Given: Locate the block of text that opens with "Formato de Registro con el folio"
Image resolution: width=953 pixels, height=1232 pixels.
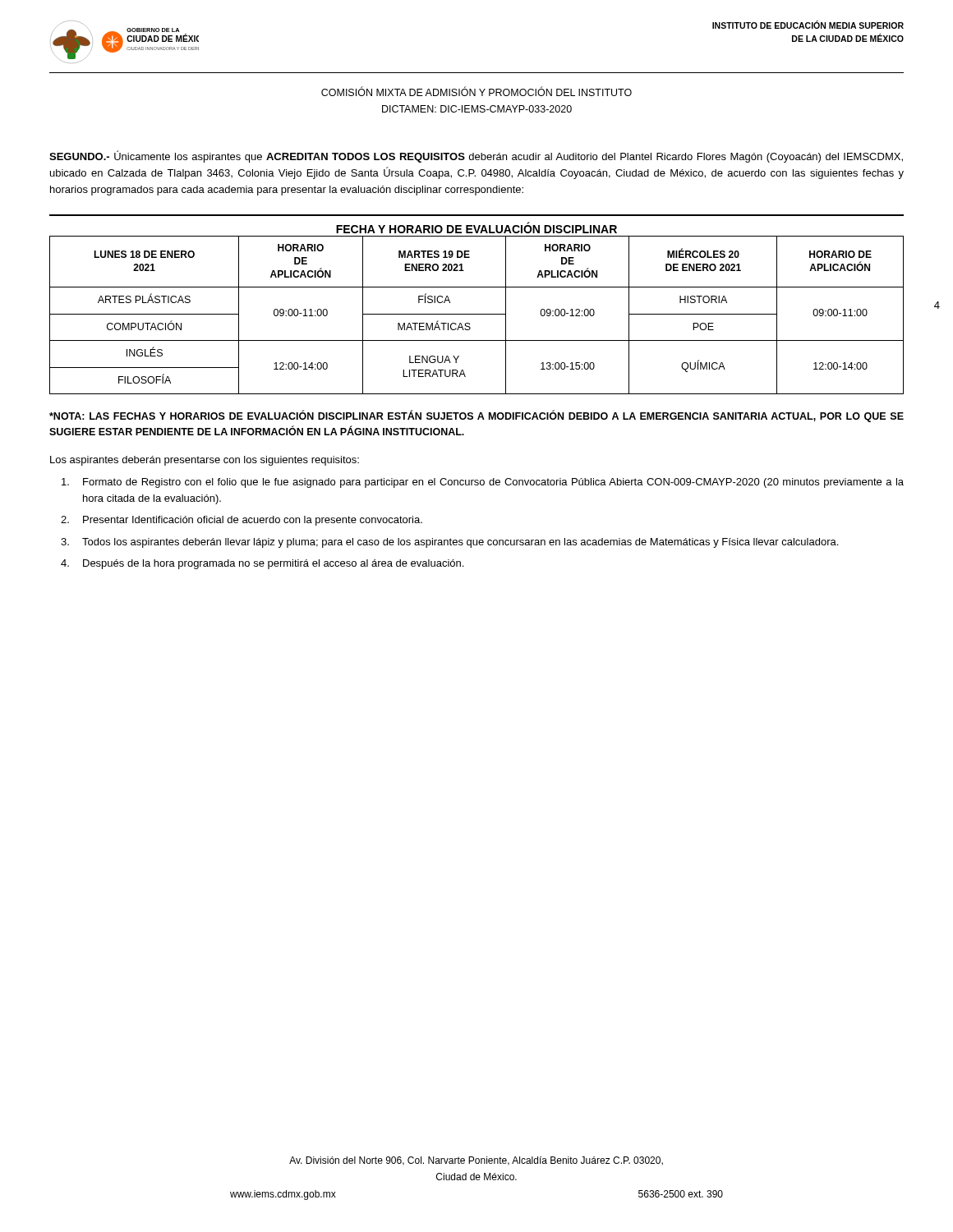Looking at the screenshot, I should click(x=482, y=491).
